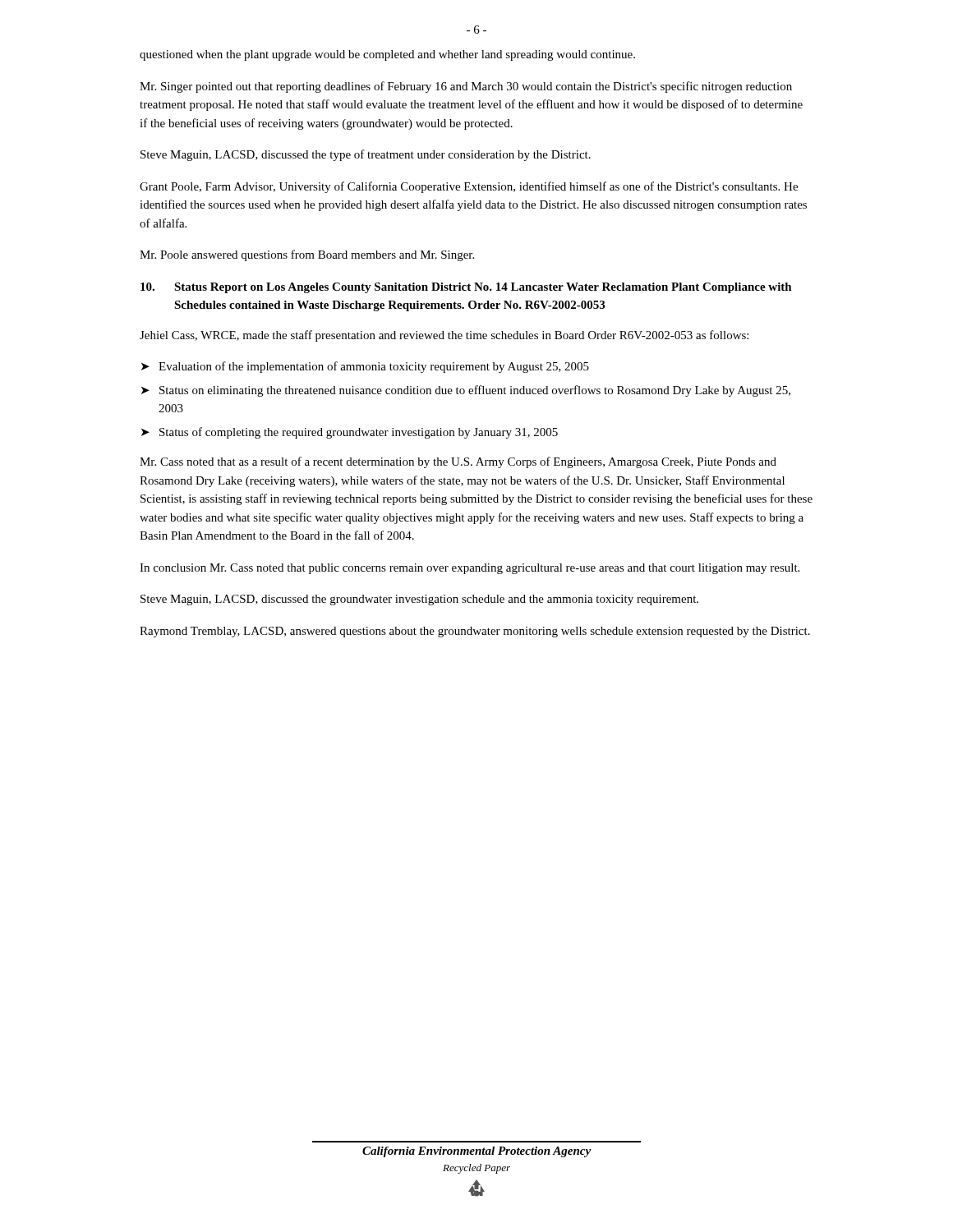Find the list item containing "➤ Status on eliminating"
The image size is (953, 1232).
pyautogui.click(x=476, y=399)
